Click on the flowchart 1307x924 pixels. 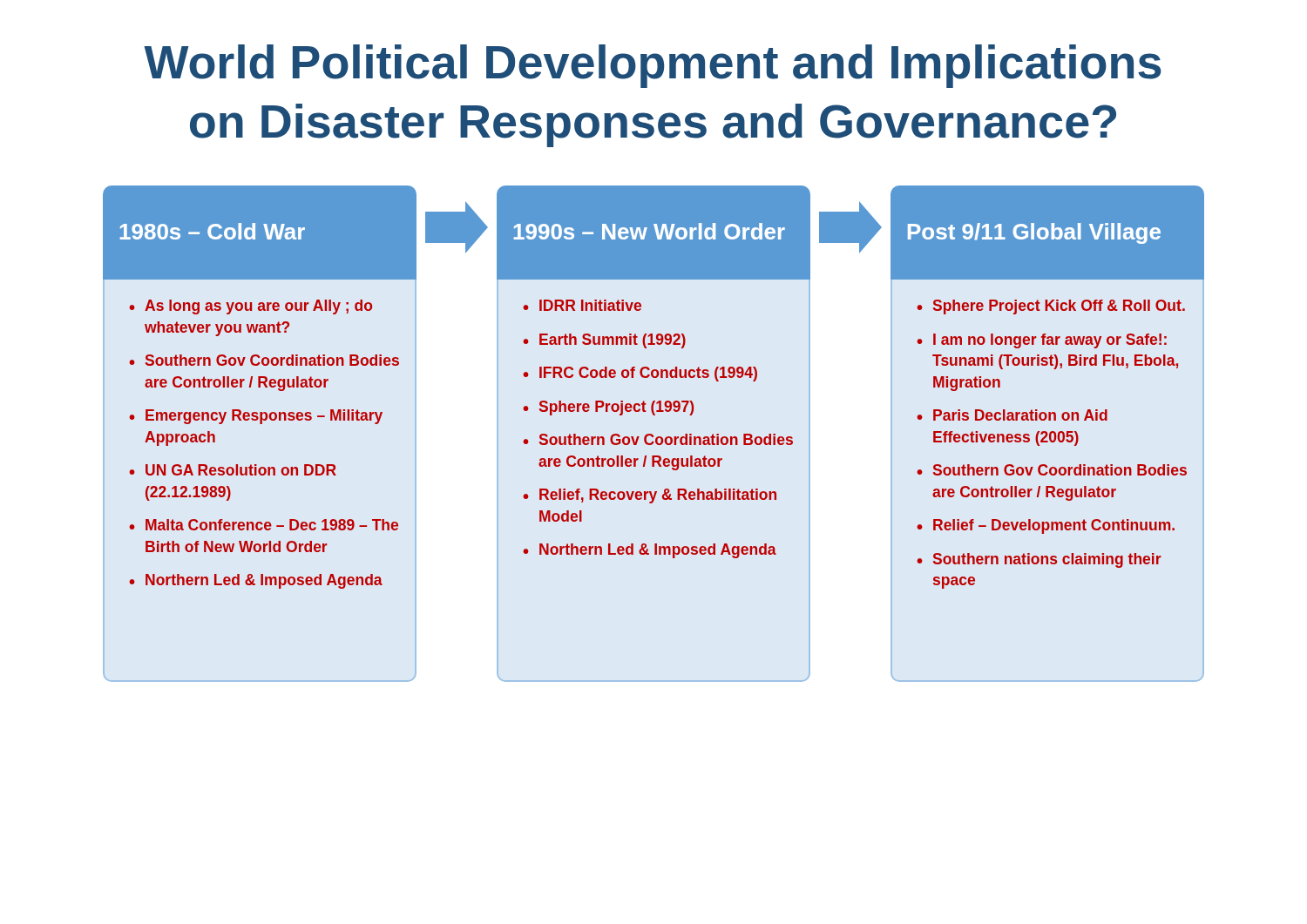pos(654,434)
